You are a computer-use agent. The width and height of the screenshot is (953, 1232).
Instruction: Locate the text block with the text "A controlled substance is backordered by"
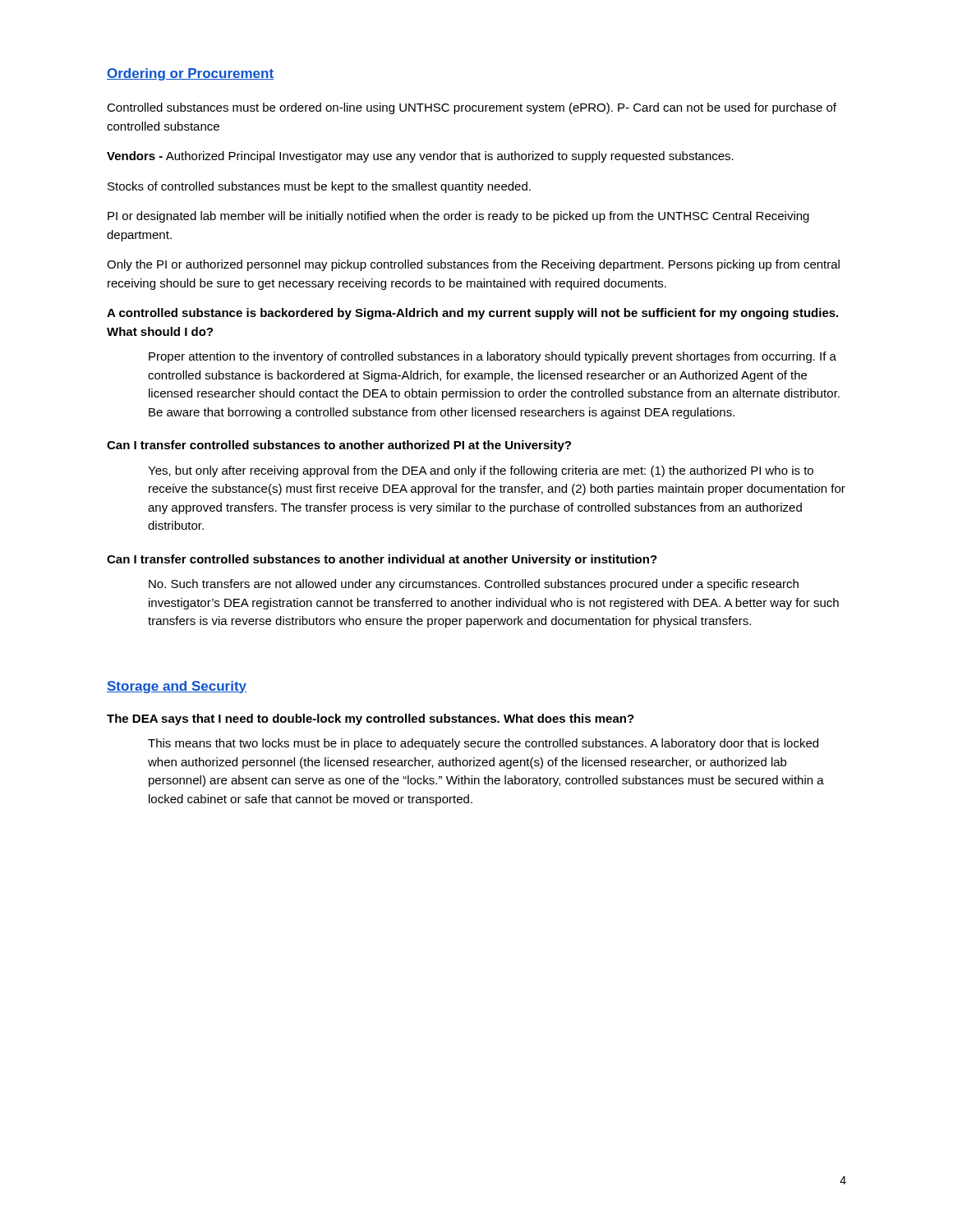pyautogui.click(x=473, y=322)
